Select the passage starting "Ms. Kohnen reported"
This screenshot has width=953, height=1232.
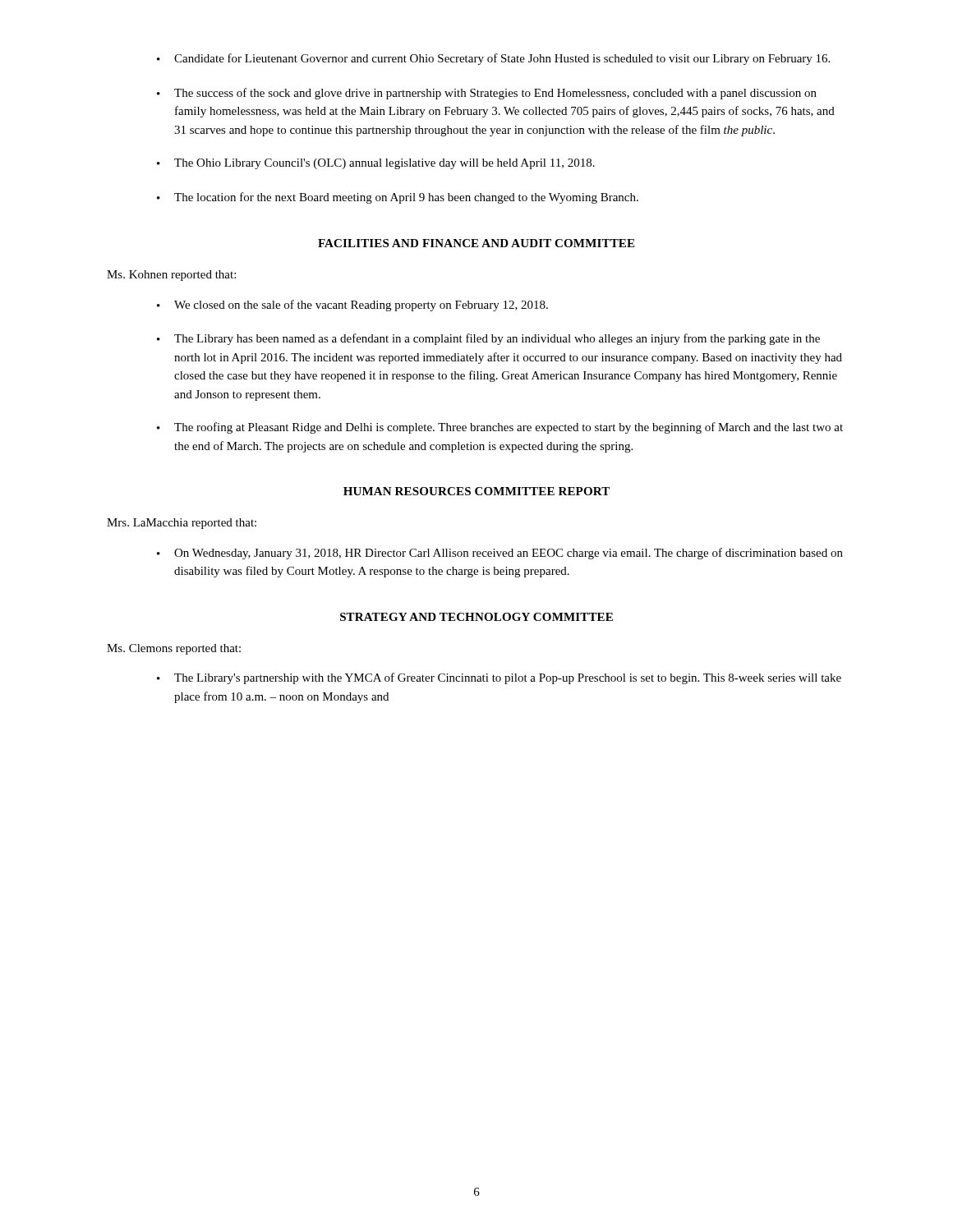point(172,274)
